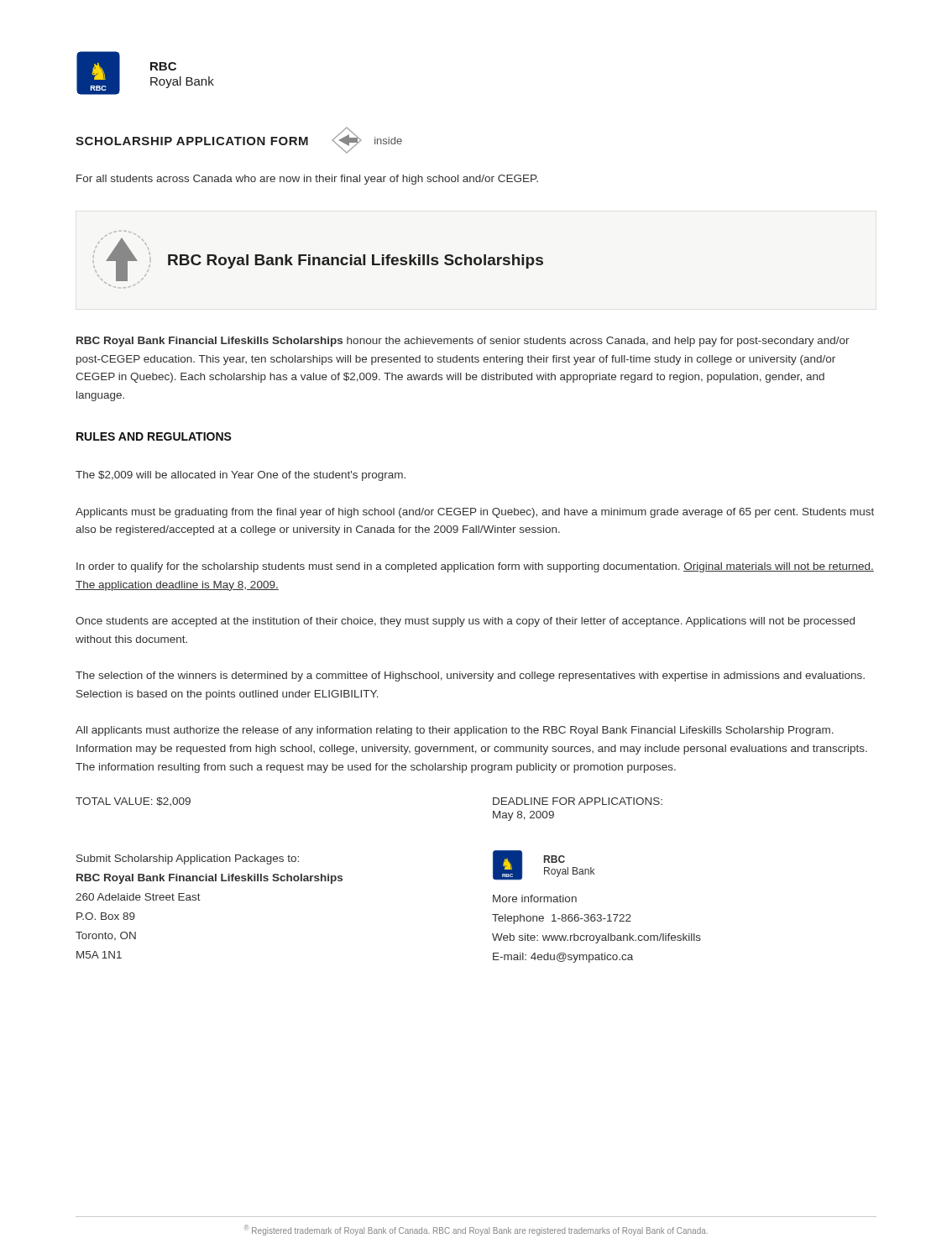Image resolution: width=952 pixels, height=1259 pixels.
Task: Locate the text "SCHOLARSHIP APPLICATION FORM"
Action: [x=192, y=140]
